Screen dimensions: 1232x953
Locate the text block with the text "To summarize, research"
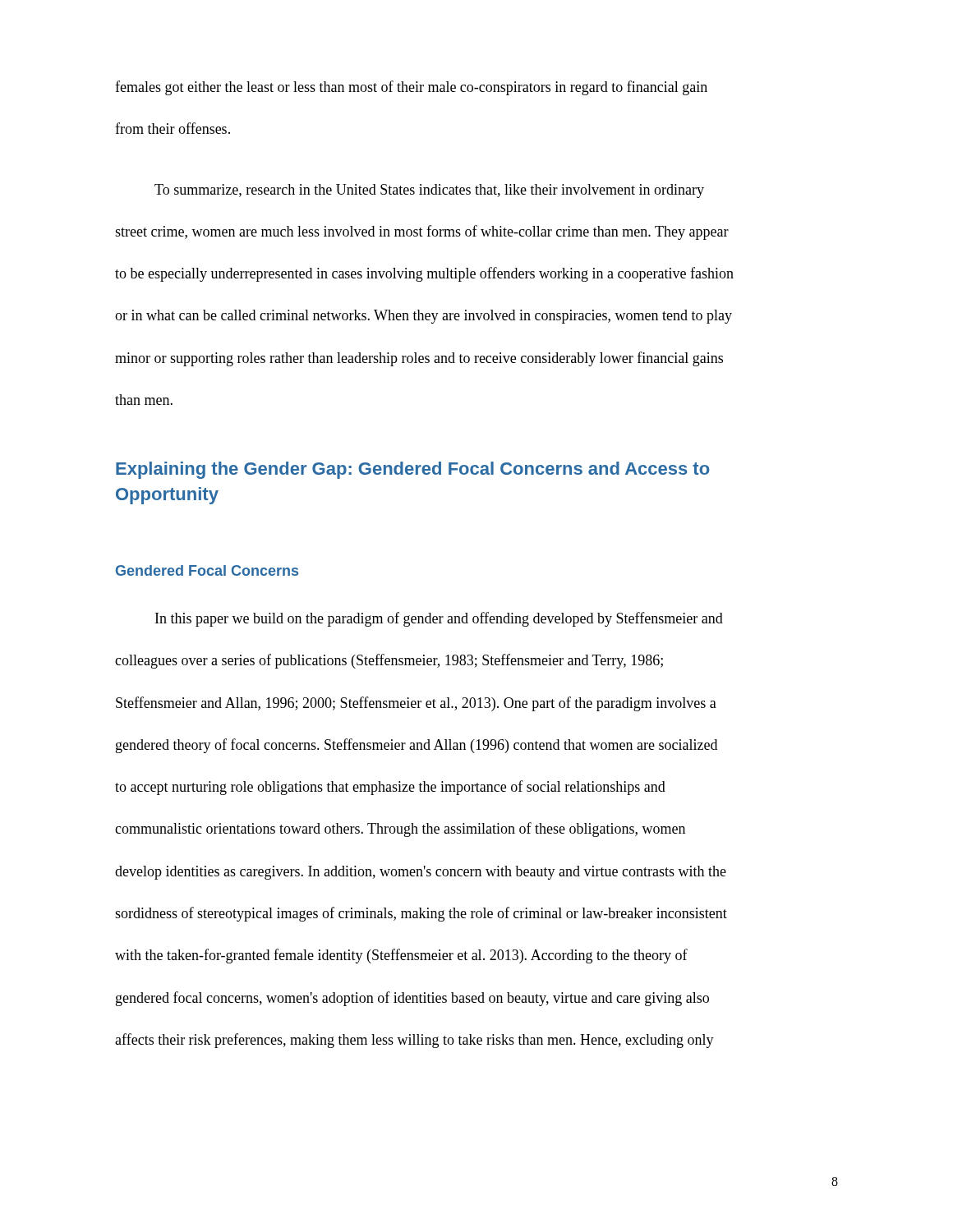[429, 191]
